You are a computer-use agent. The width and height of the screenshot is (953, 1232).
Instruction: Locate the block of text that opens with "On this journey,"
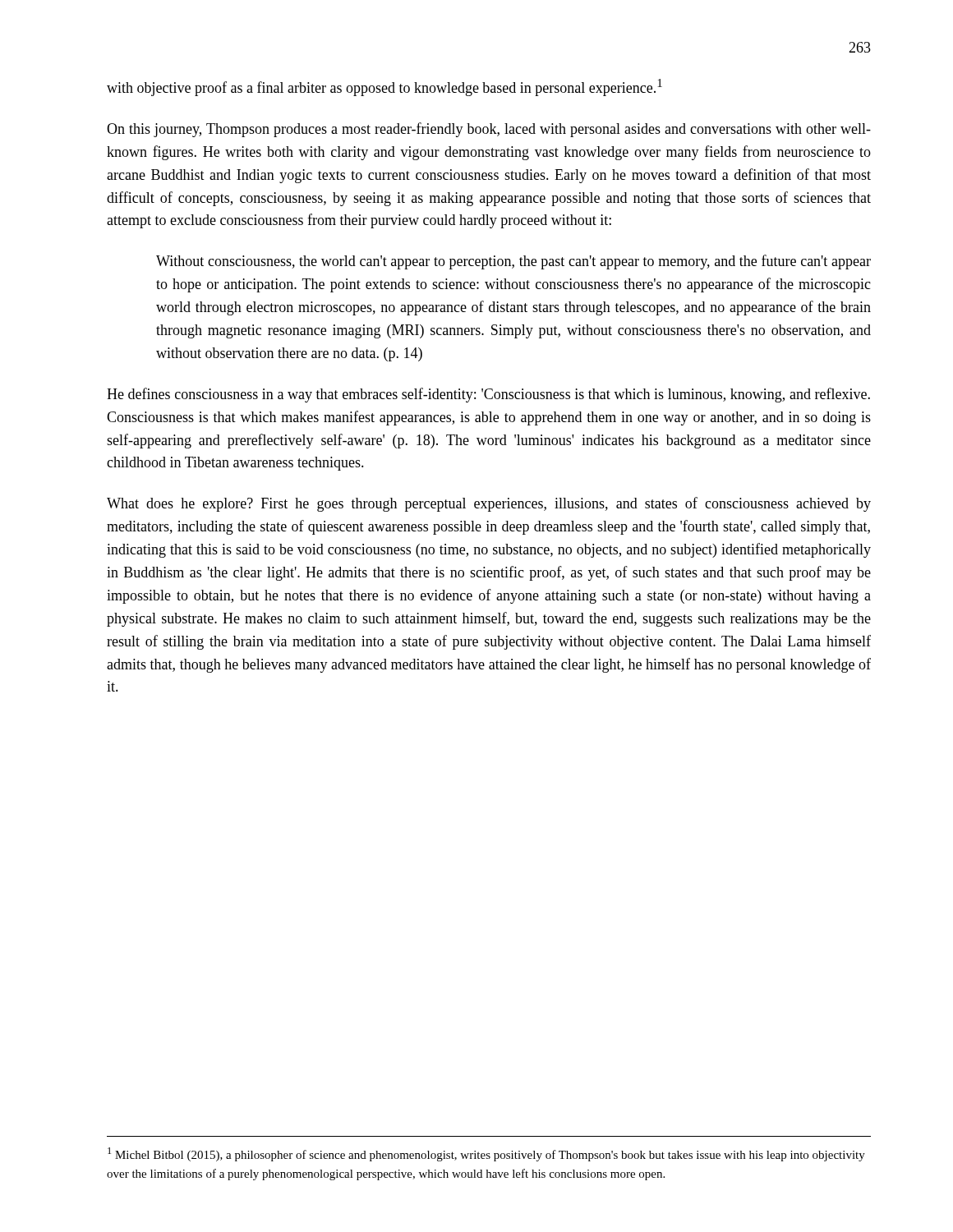489,175
